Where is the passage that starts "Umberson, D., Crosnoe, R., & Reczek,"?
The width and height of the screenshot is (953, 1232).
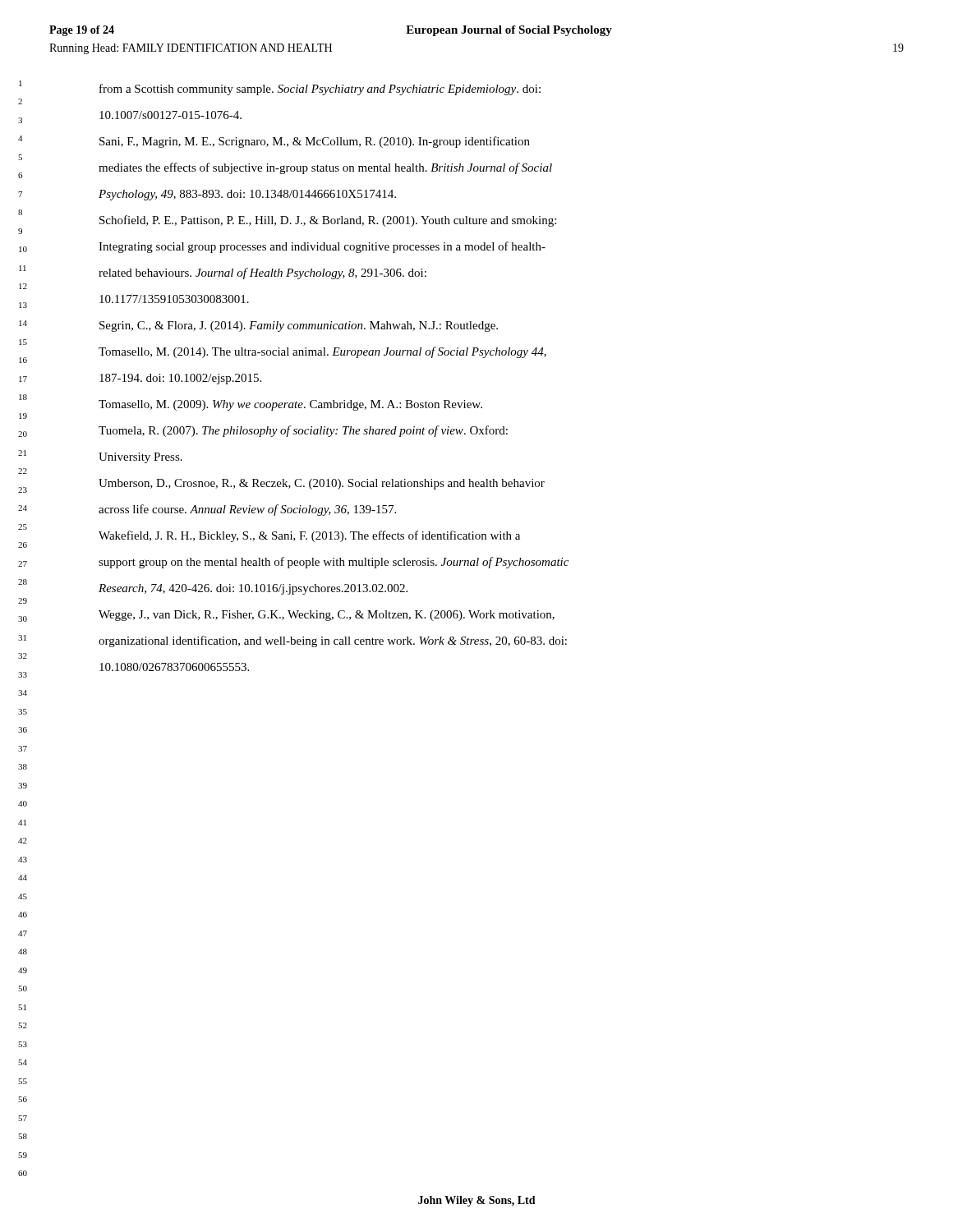[x=489, y=496]
